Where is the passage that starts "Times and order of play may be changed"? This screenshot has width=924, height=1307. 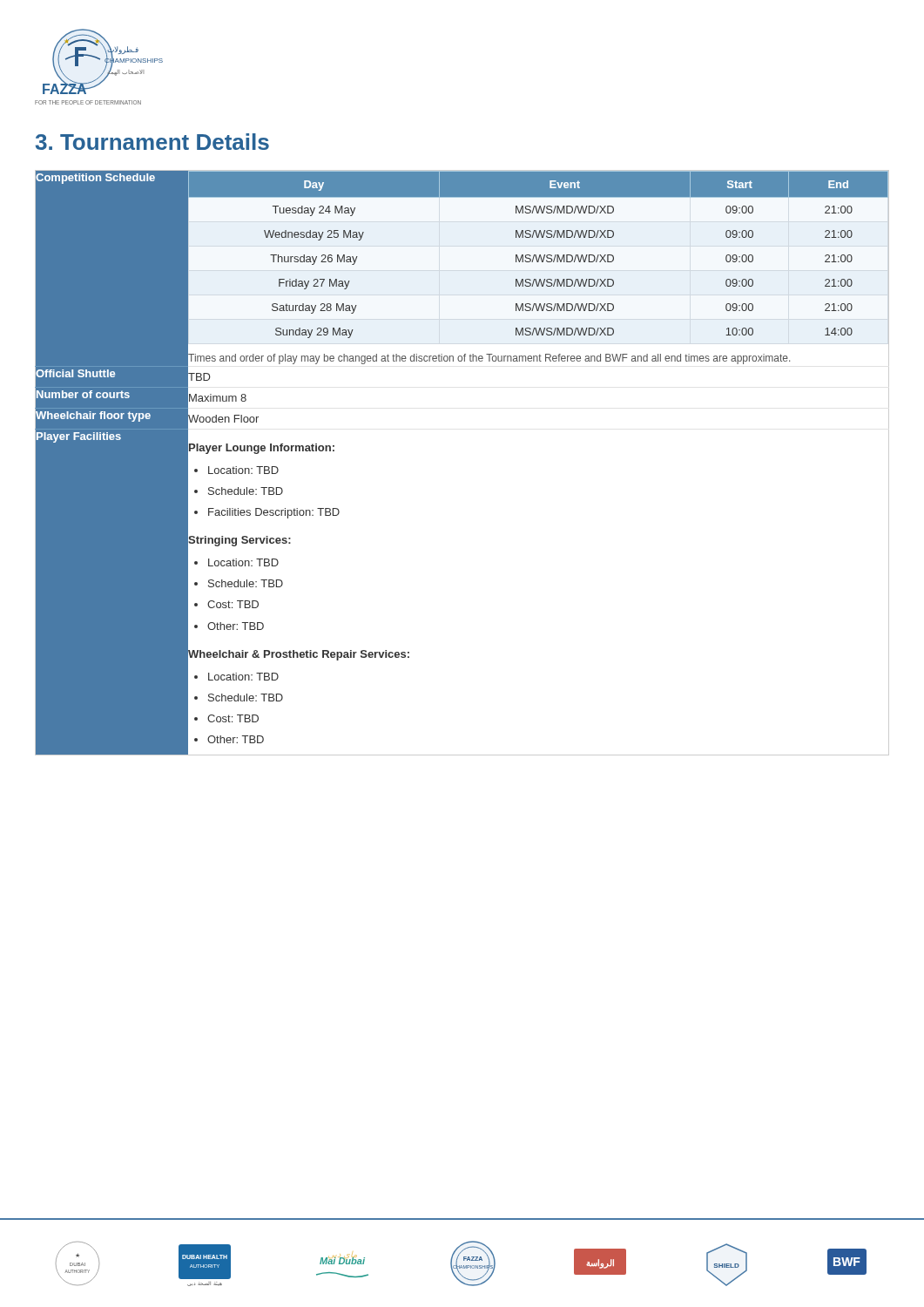[490, 358]
